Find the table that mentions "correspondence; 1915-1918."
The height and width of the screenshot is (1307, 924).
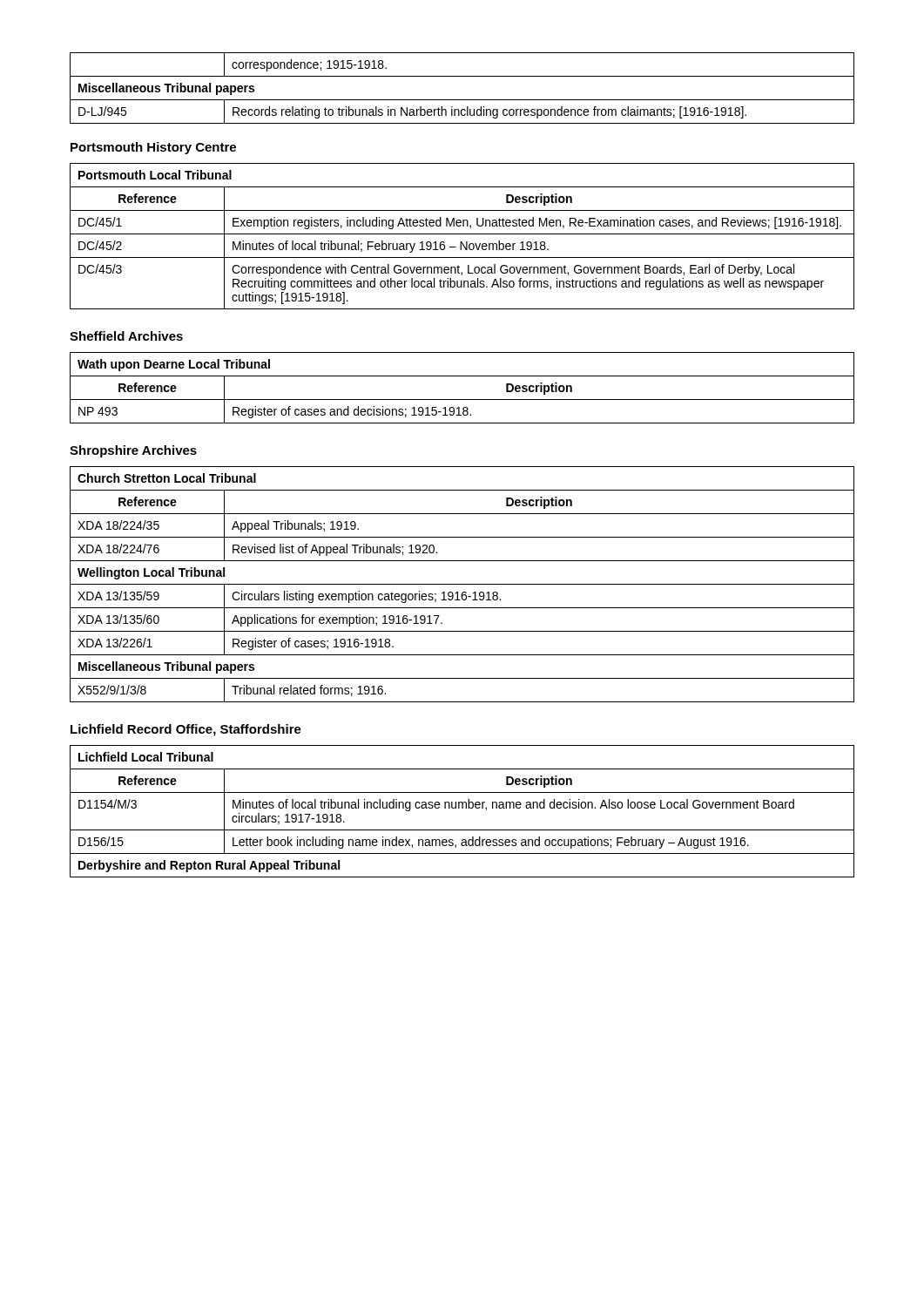tap(462, 88)
